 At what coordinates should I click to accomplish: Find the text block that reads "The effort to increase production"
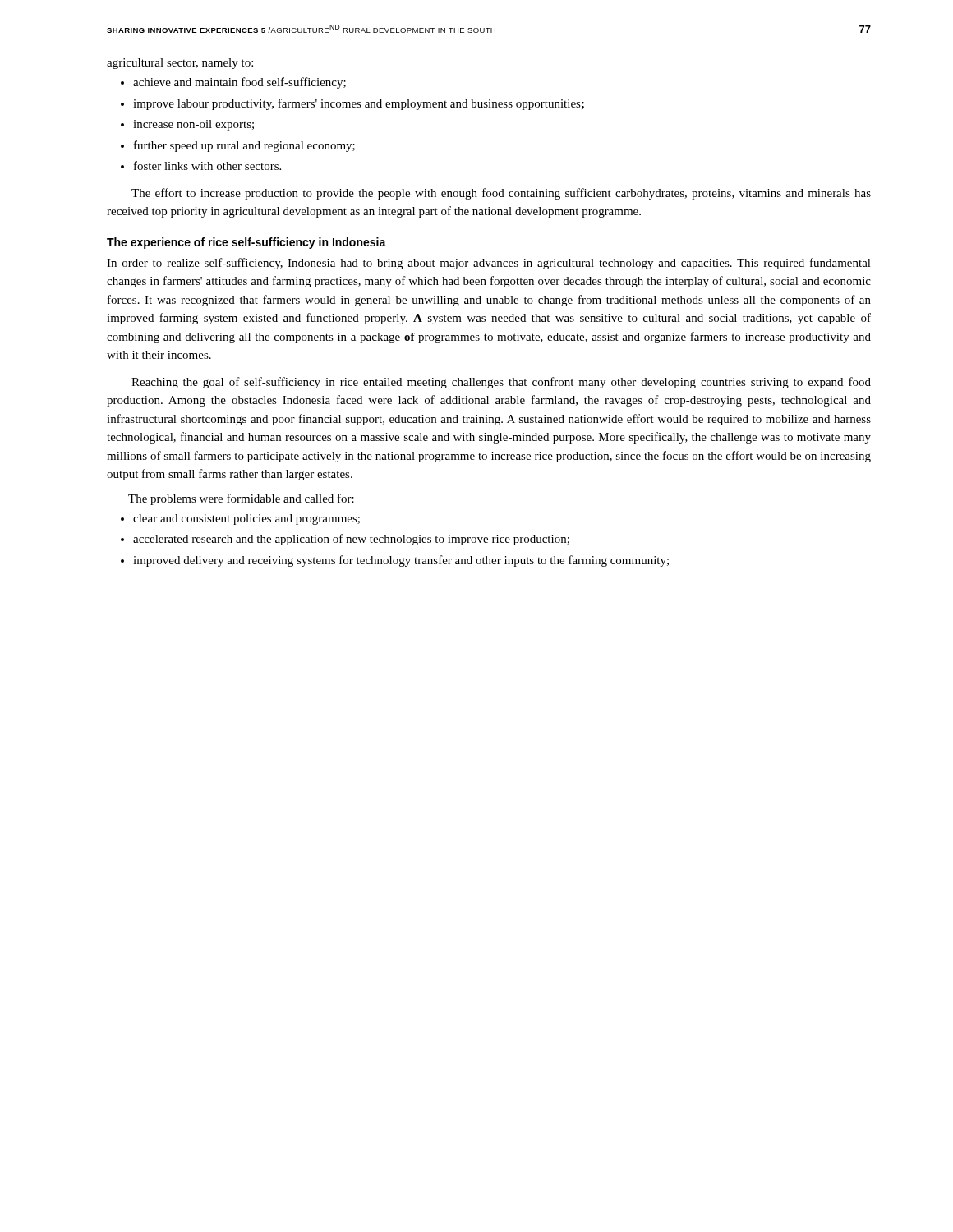coord(489,202)
